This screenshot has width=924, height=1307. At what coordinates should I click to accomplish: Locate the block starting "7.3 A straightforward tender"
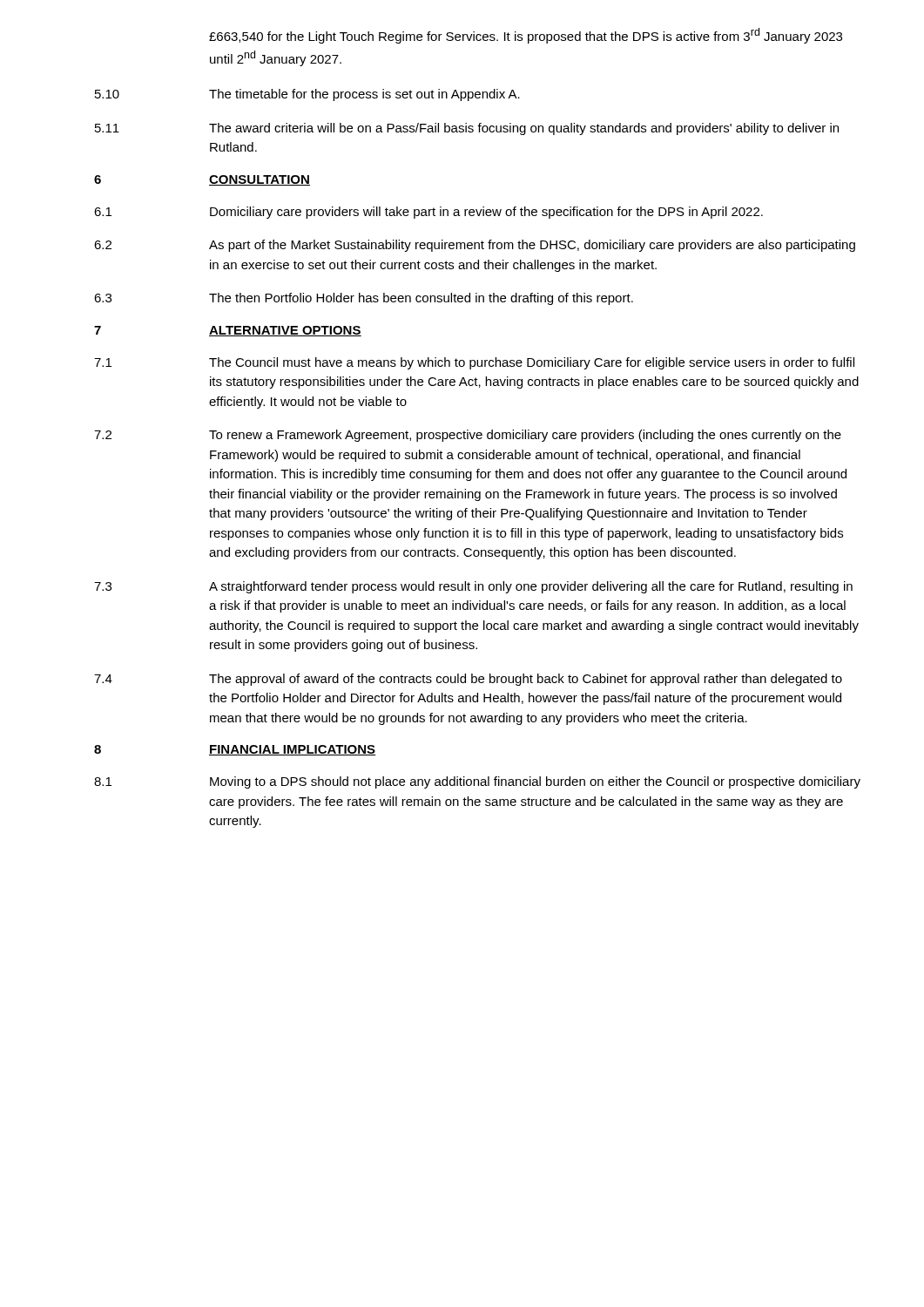(478, 616)
